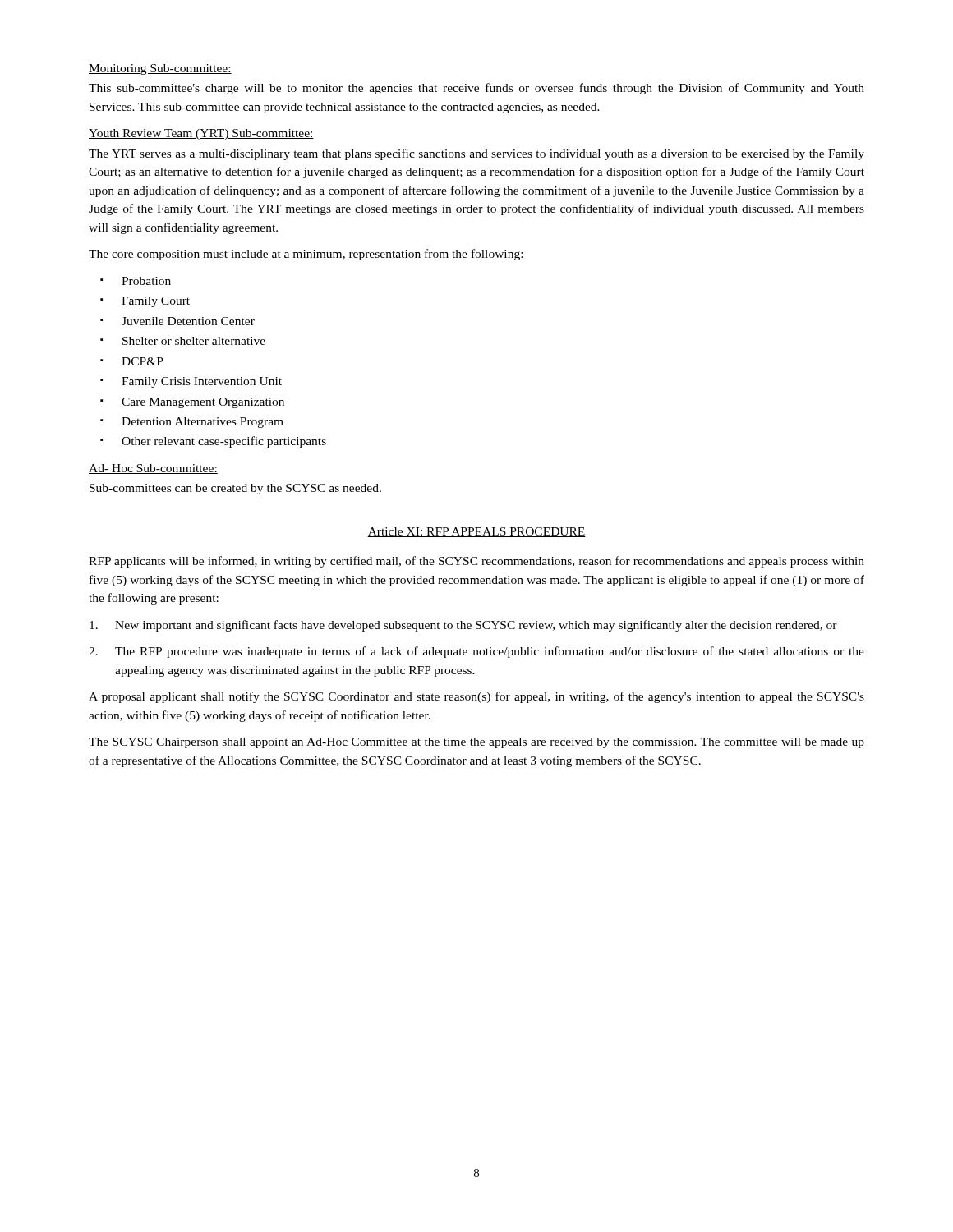Locate the element starting "RFP applicants will"
953x1232 pixels.
point(476,580)
